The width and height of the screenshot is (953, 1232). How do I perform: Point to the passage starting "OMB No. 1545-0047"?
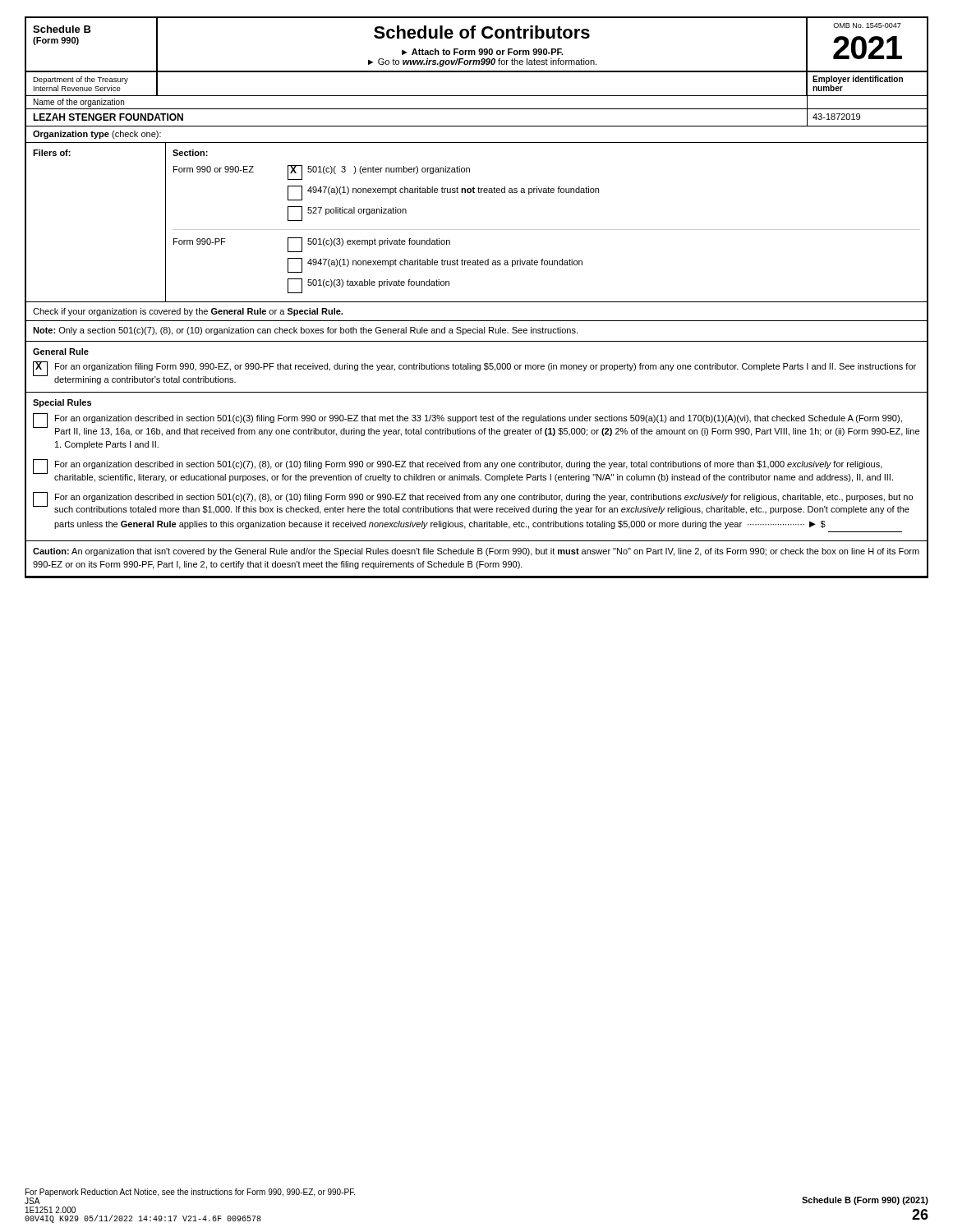point(867,43)
